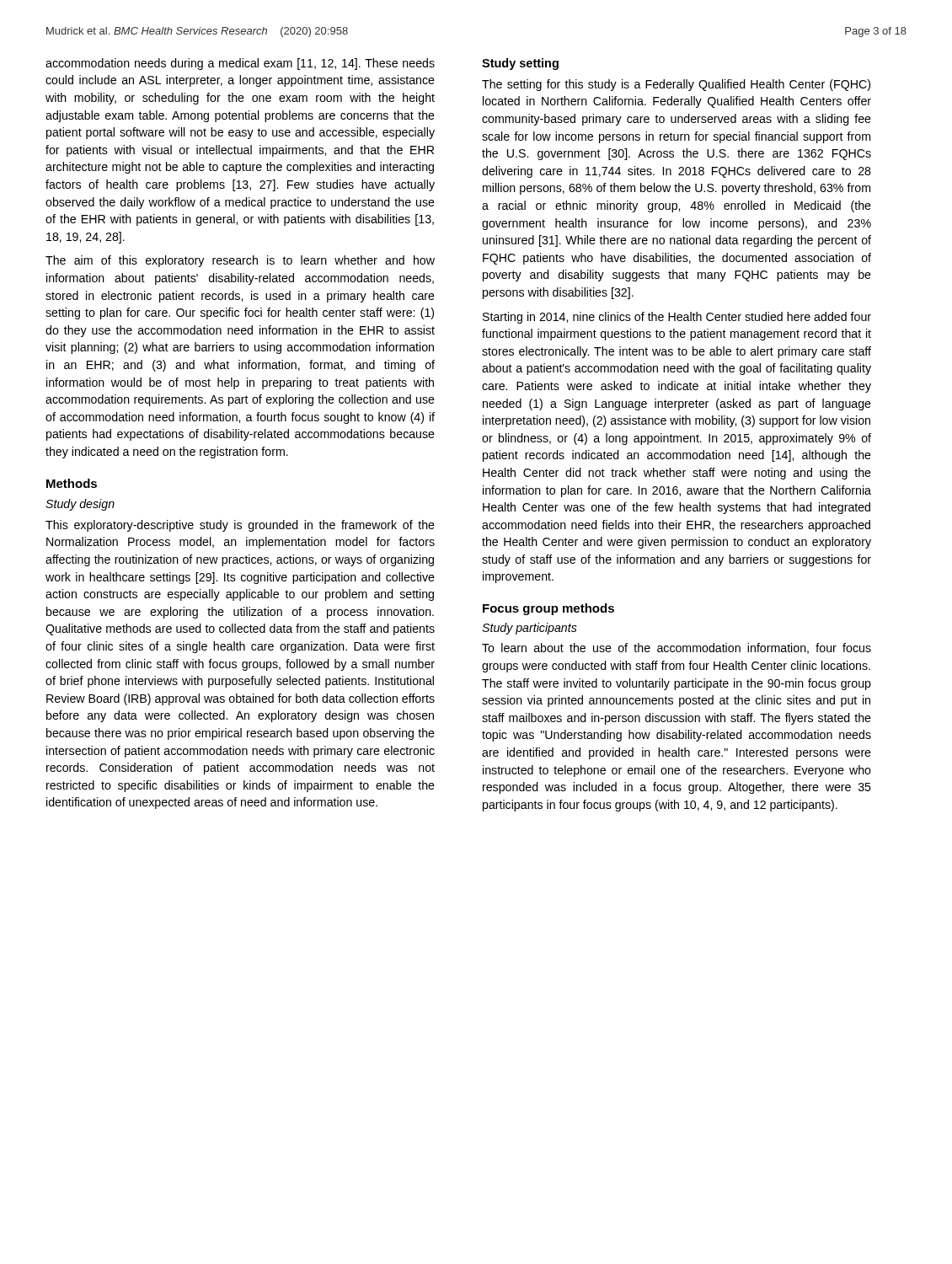Find the passage starting "Starting in 2014,"

676,447
